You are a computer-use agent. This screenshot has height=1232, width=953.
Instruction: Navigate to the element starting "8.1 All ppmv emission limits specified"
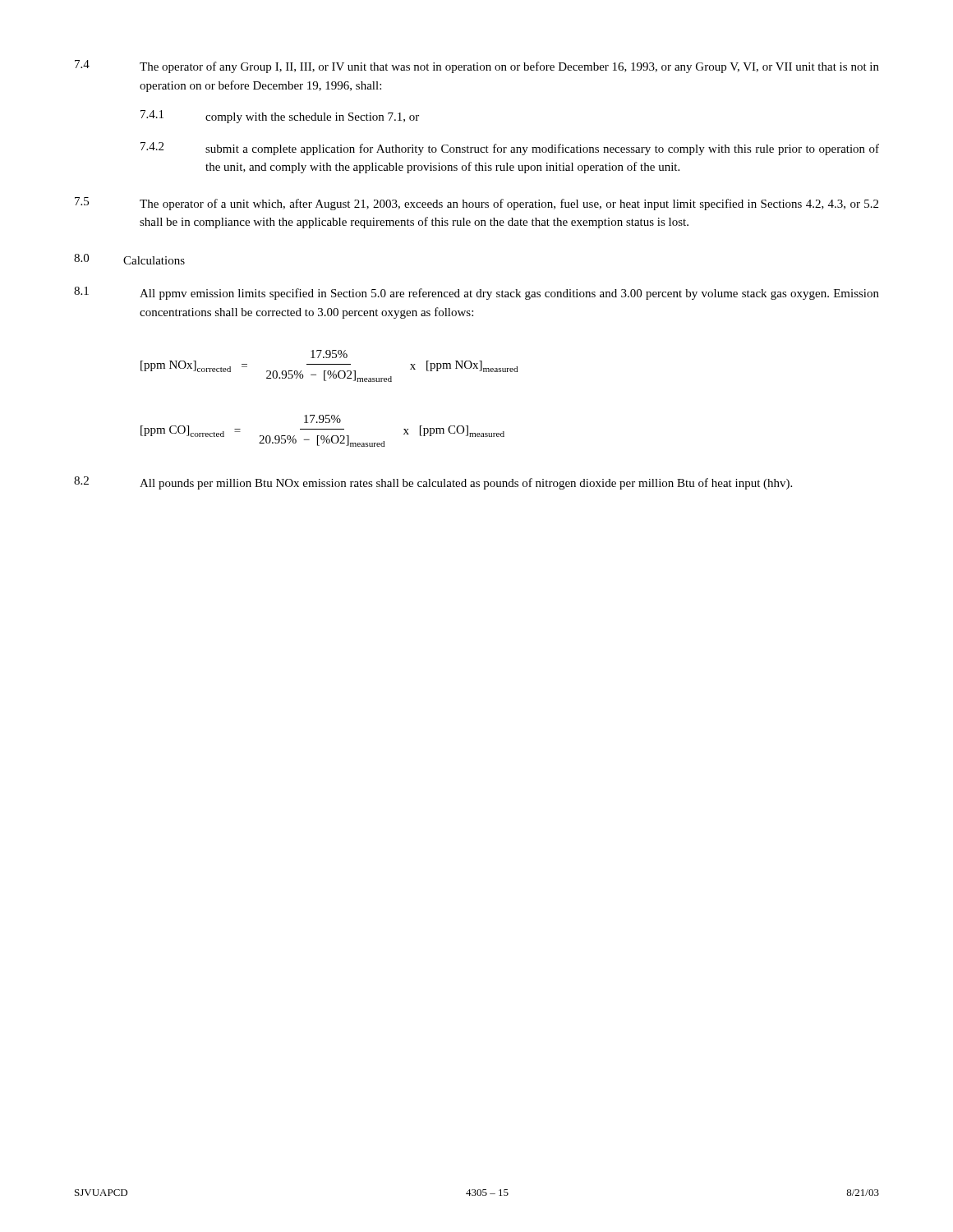point(476,303)
